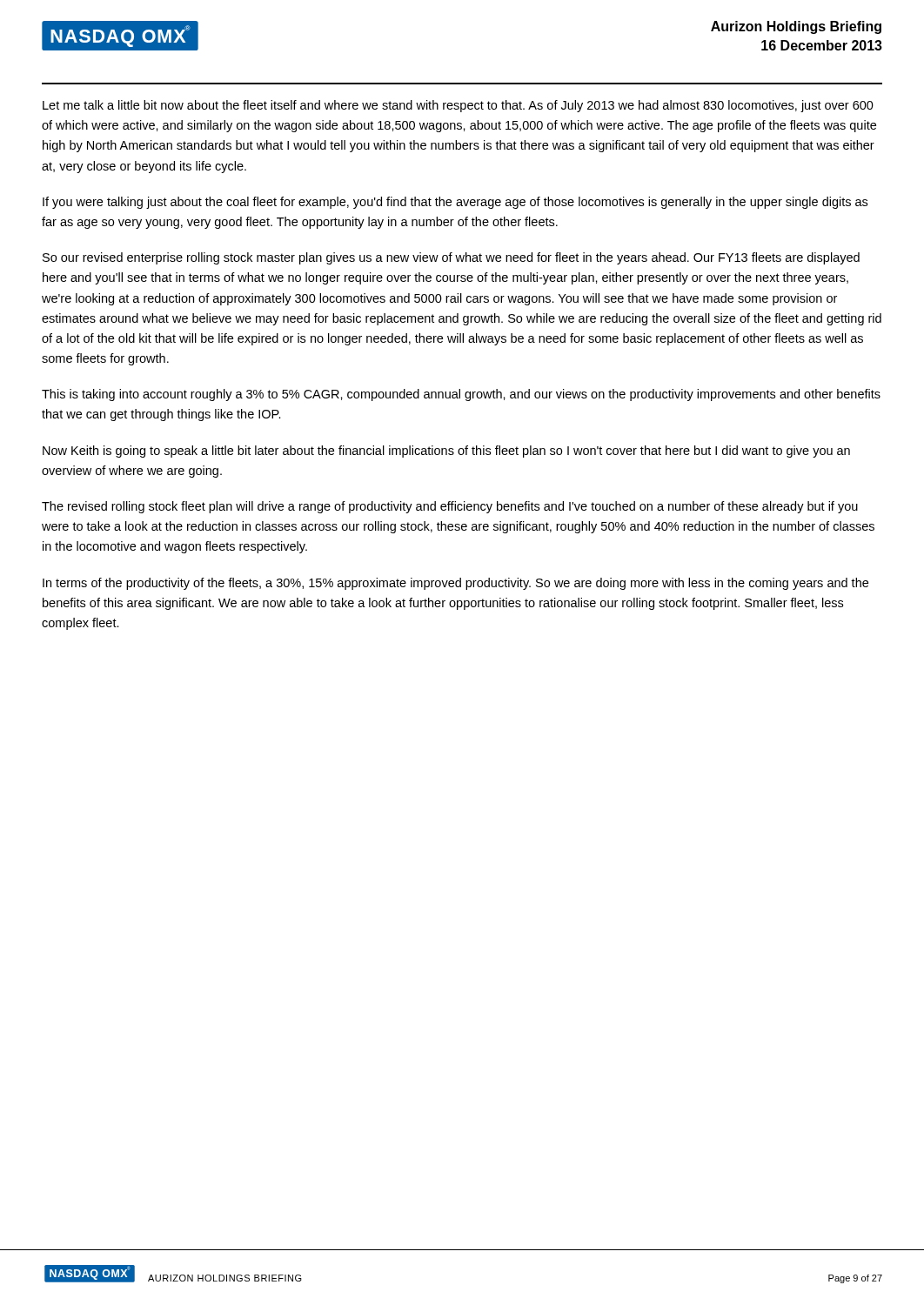Select the element starting "This is taking into account roughly a 3%"
The image size is (924, 1305).
coord(461,404)
